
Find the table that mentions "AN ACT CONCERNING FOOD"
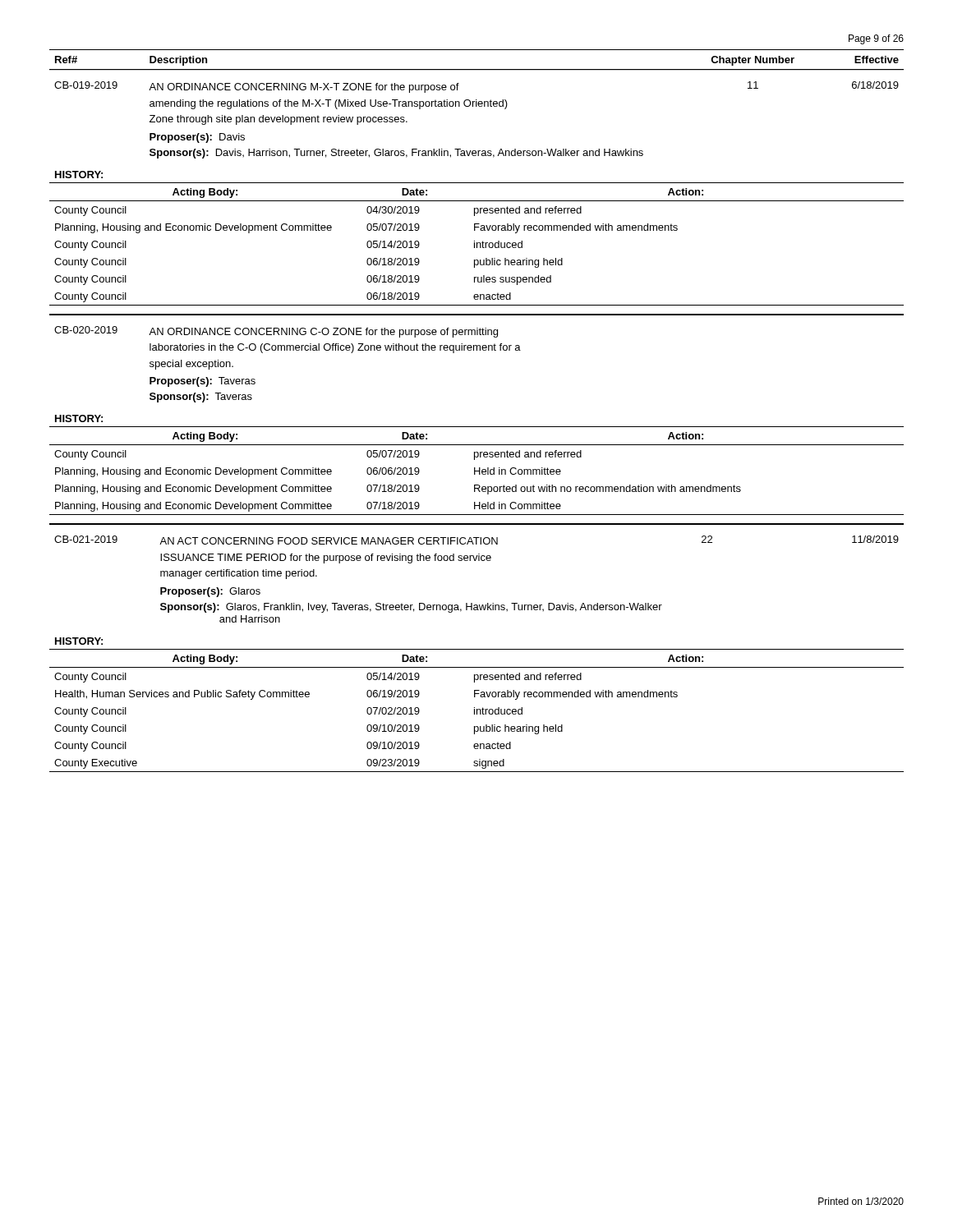(x=476, y=577)
